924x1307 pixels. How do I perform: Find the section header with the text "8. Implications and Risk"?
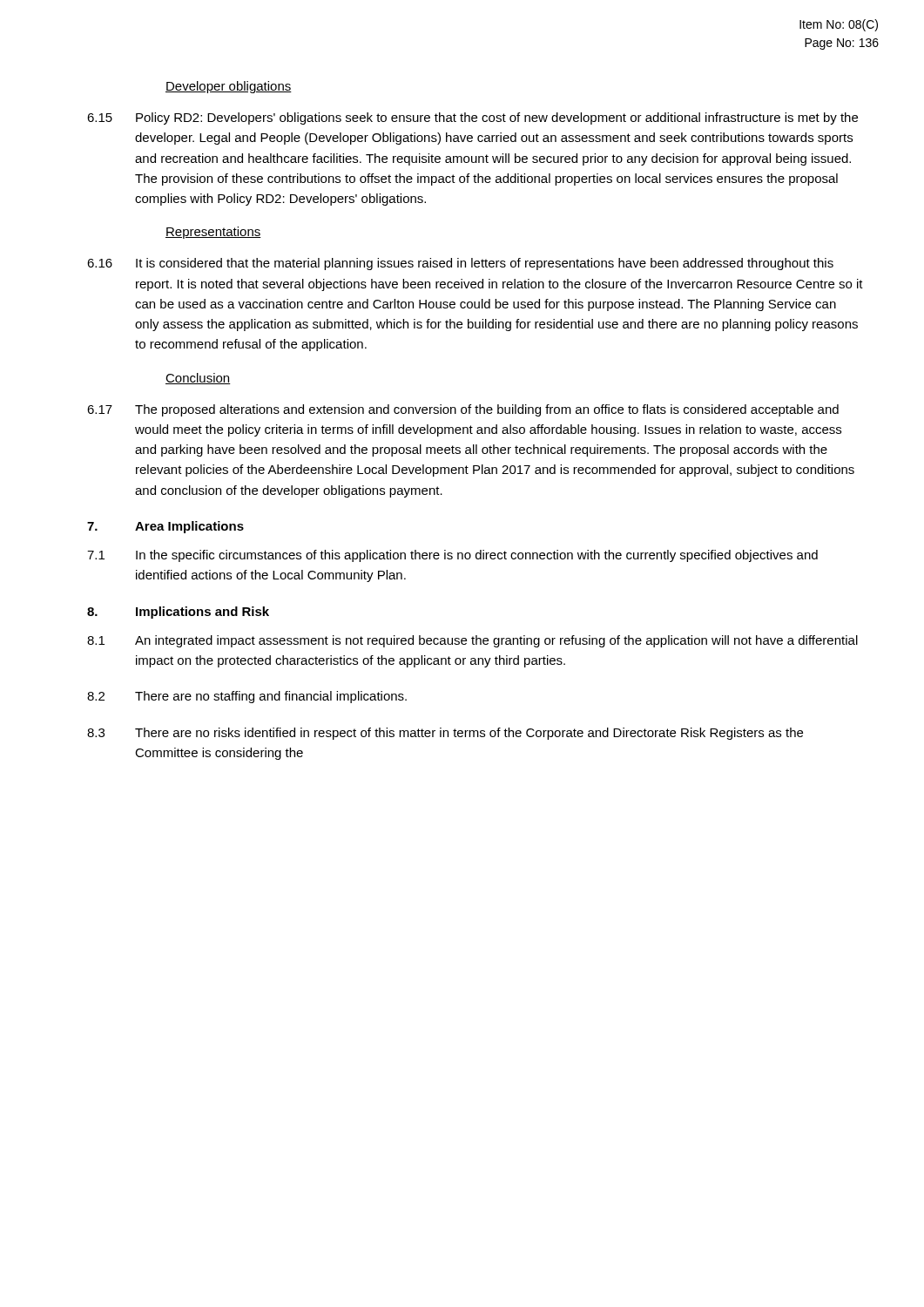coord(178,613)
